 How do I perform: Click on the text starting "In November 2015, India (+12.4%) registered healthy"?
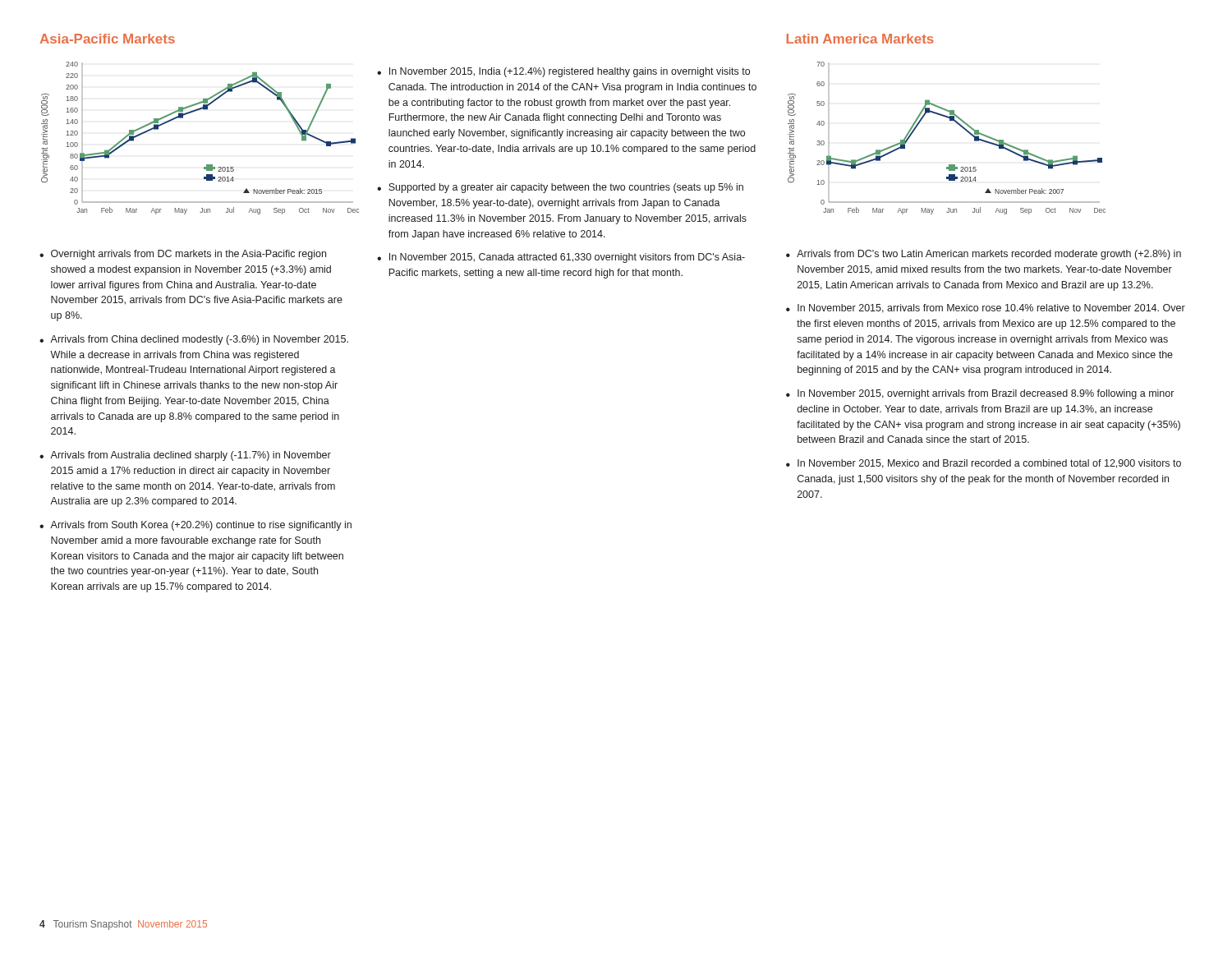[x=573, y=118]
